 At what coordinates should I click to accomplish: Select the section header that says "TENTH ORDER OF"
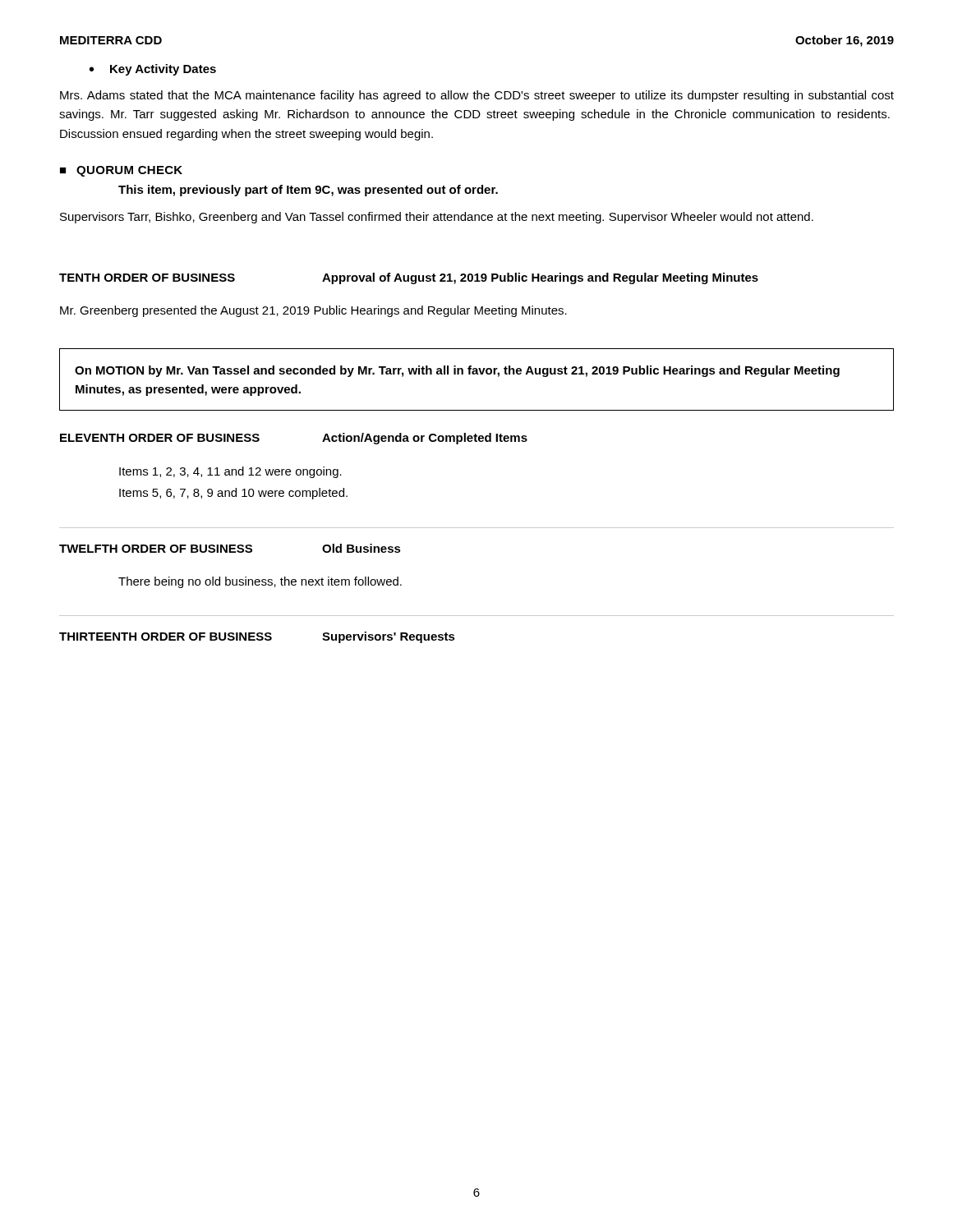(476, 277)
